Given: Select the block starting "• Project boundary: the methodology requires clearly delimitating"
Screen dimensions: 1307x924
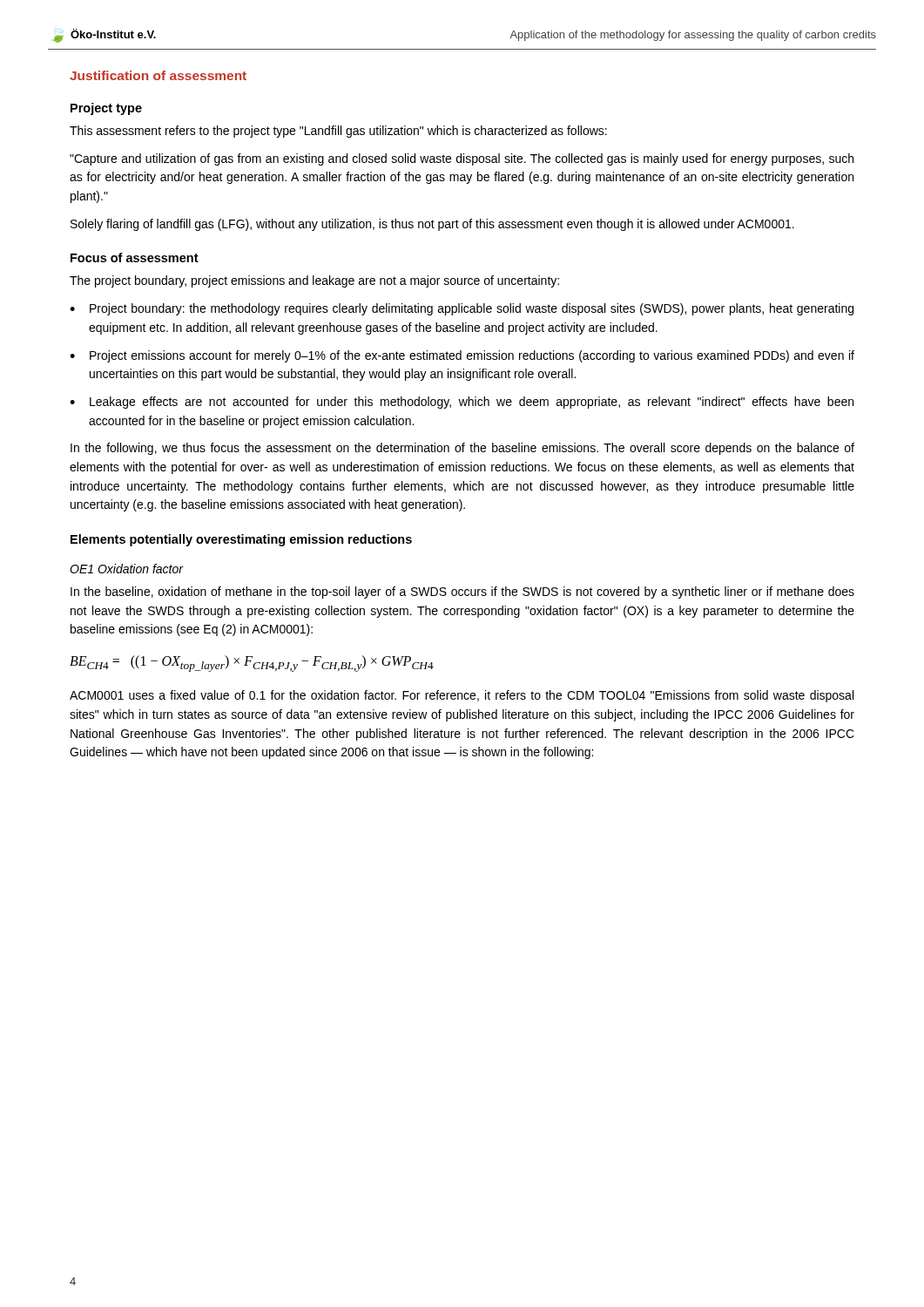Looking at the screenshot, I should tap(462, 319).
